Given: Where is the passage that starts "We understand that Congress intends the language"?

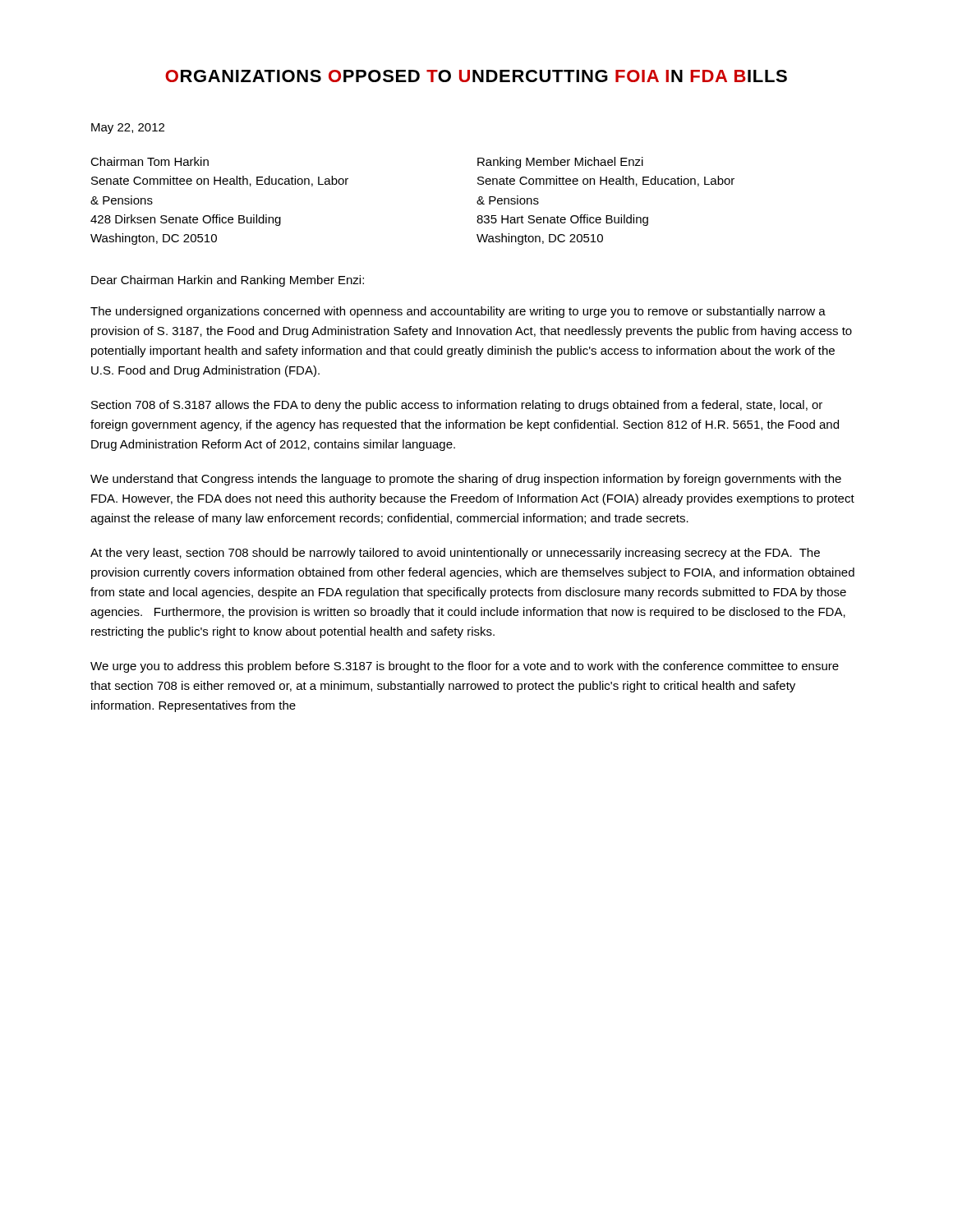Looking at the screenshot, I should [x=472, y=498].
